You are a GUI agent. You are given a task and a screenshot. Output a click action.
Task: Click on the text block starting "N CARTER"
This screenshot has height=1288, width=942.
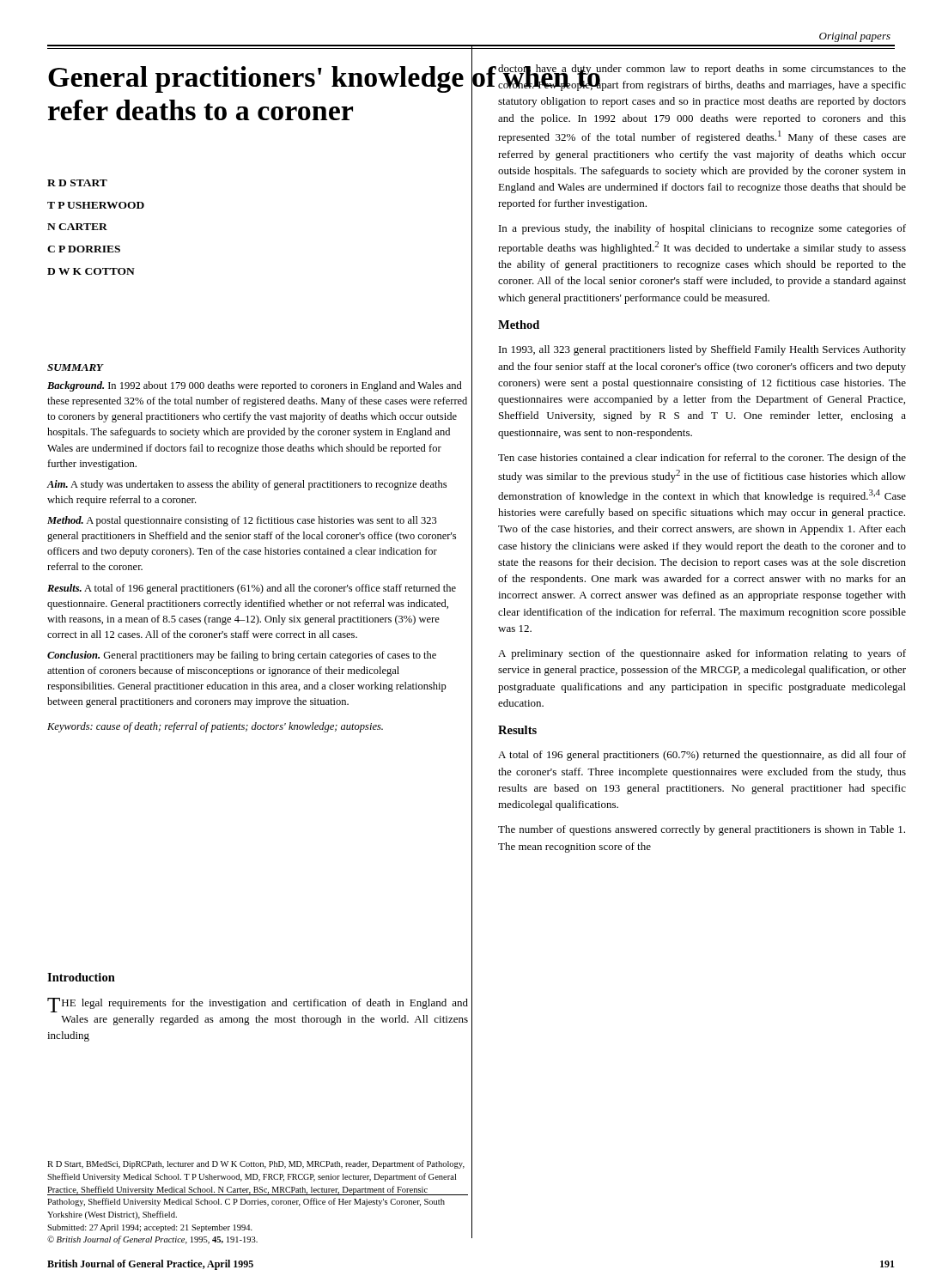click(77, 227)
